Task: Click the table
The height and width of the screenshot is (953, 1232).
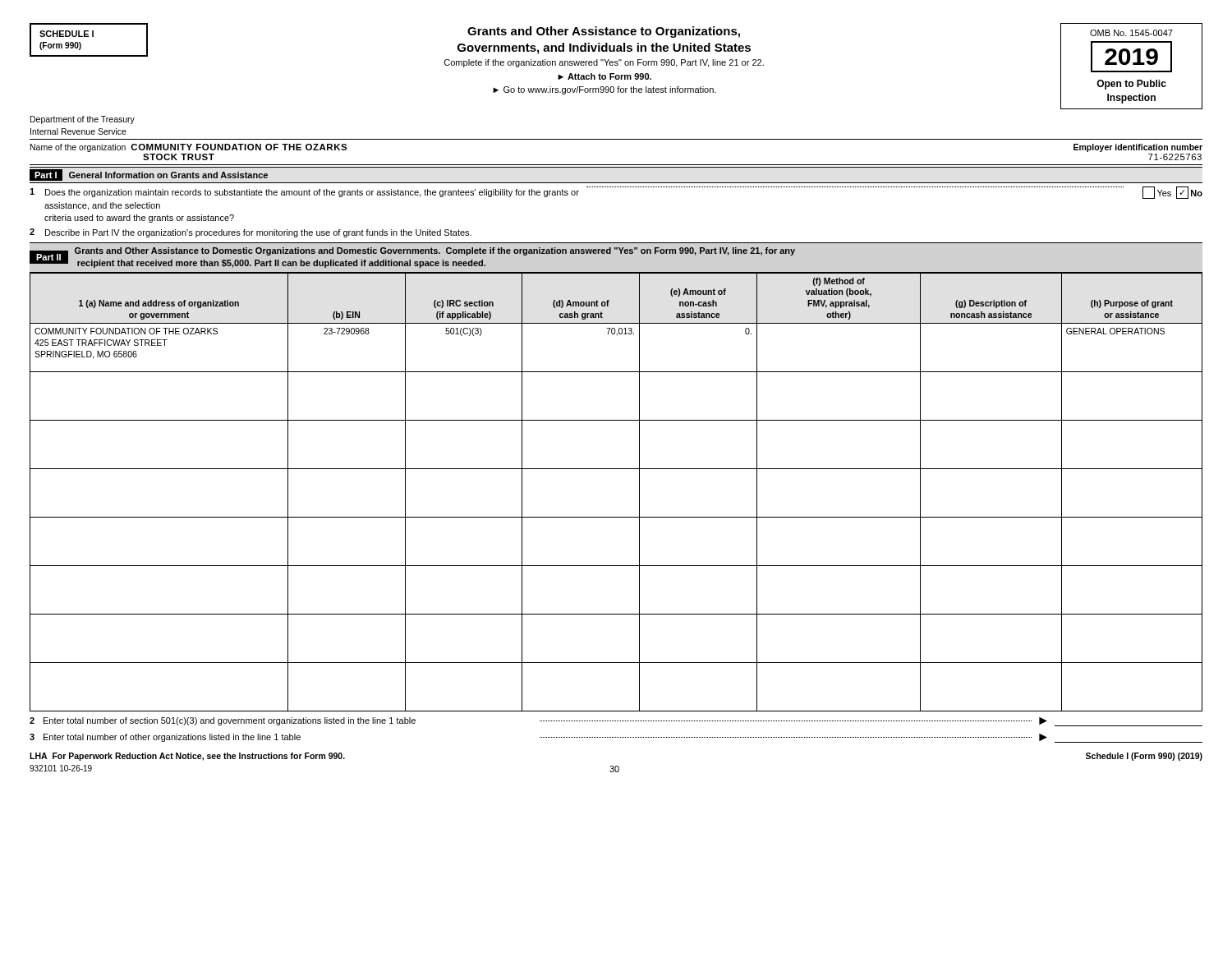Action: point(616,492)
